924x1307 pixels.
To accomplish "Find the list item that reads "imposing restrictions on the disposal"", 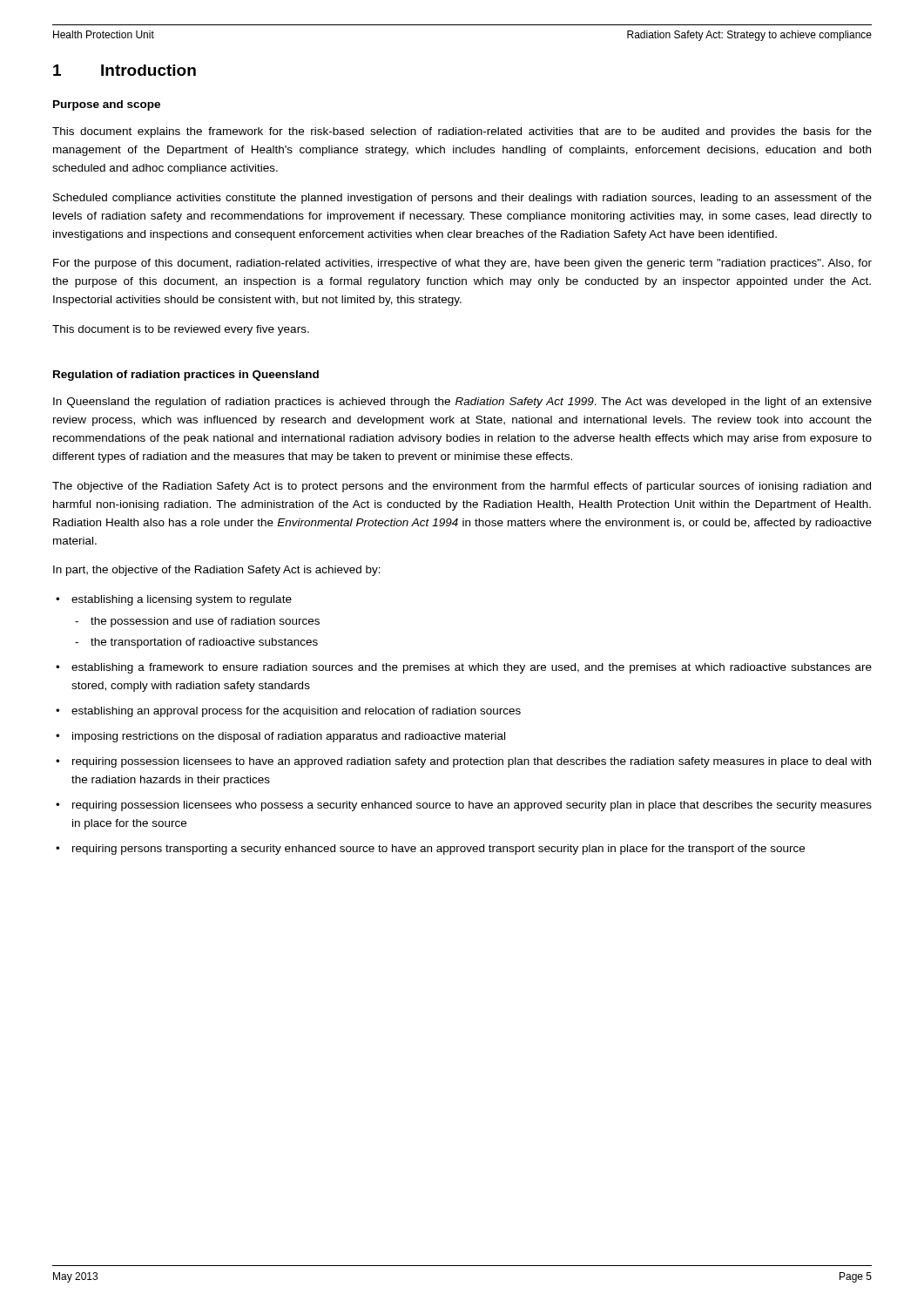I will (462, 737).
